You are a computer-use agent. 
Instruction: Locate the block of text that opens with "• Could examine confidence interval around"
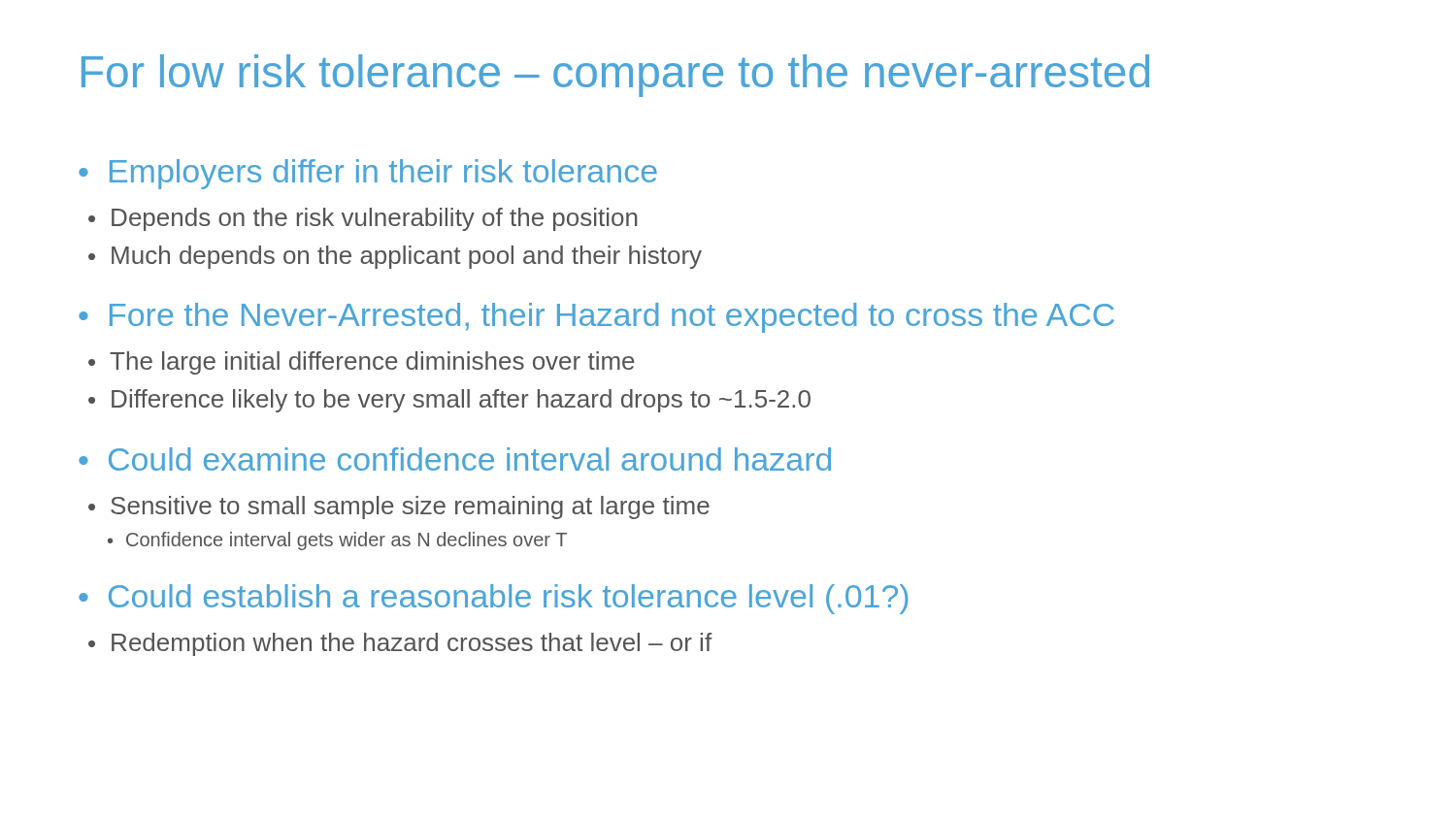coord(455,459)
